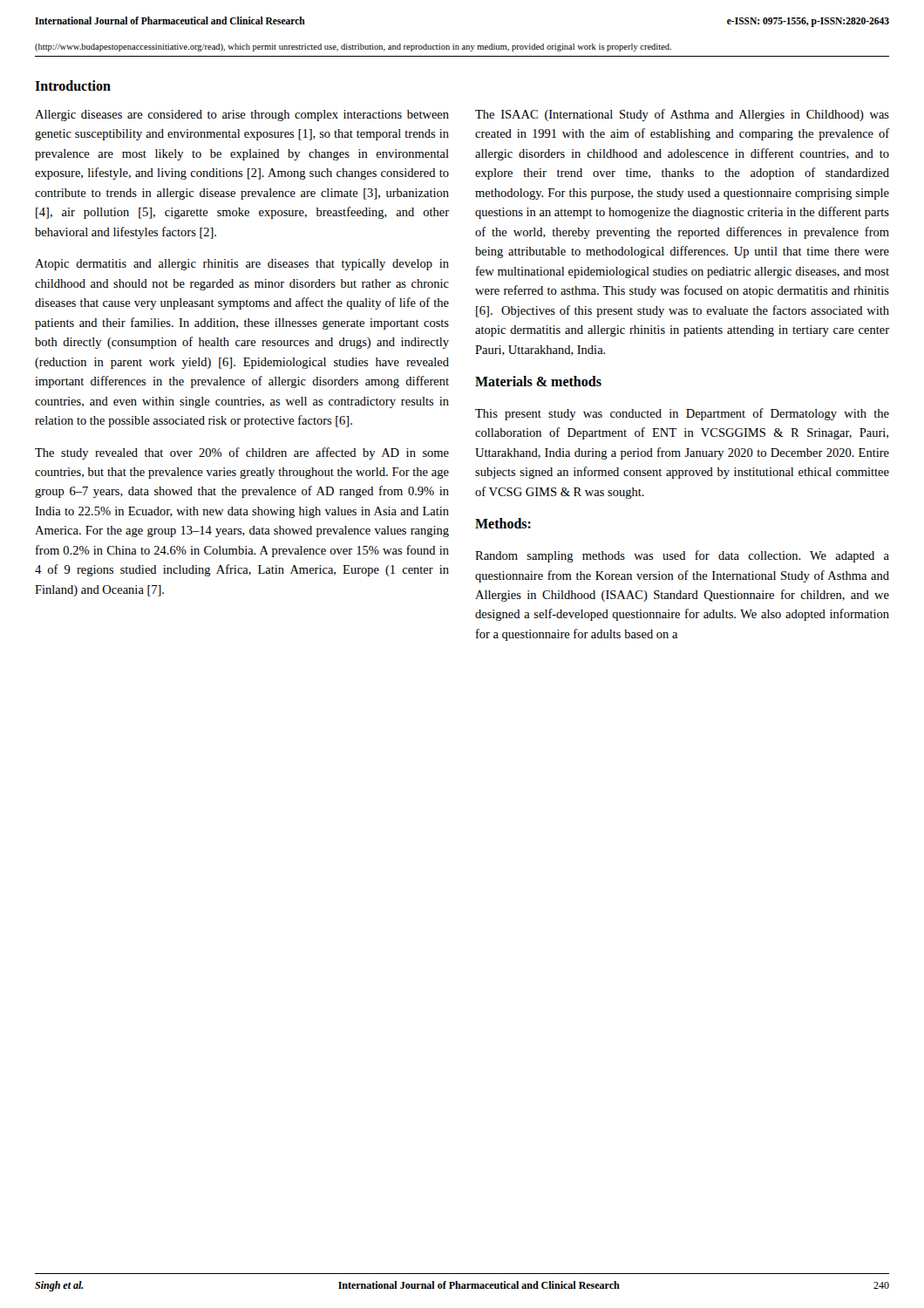Find the text block starting "(http://www.budapestopenaccessinitiative.org/read), which permit"
Image resolution: width=924 pixels, height=1308 pixels.
click(353, 47)
